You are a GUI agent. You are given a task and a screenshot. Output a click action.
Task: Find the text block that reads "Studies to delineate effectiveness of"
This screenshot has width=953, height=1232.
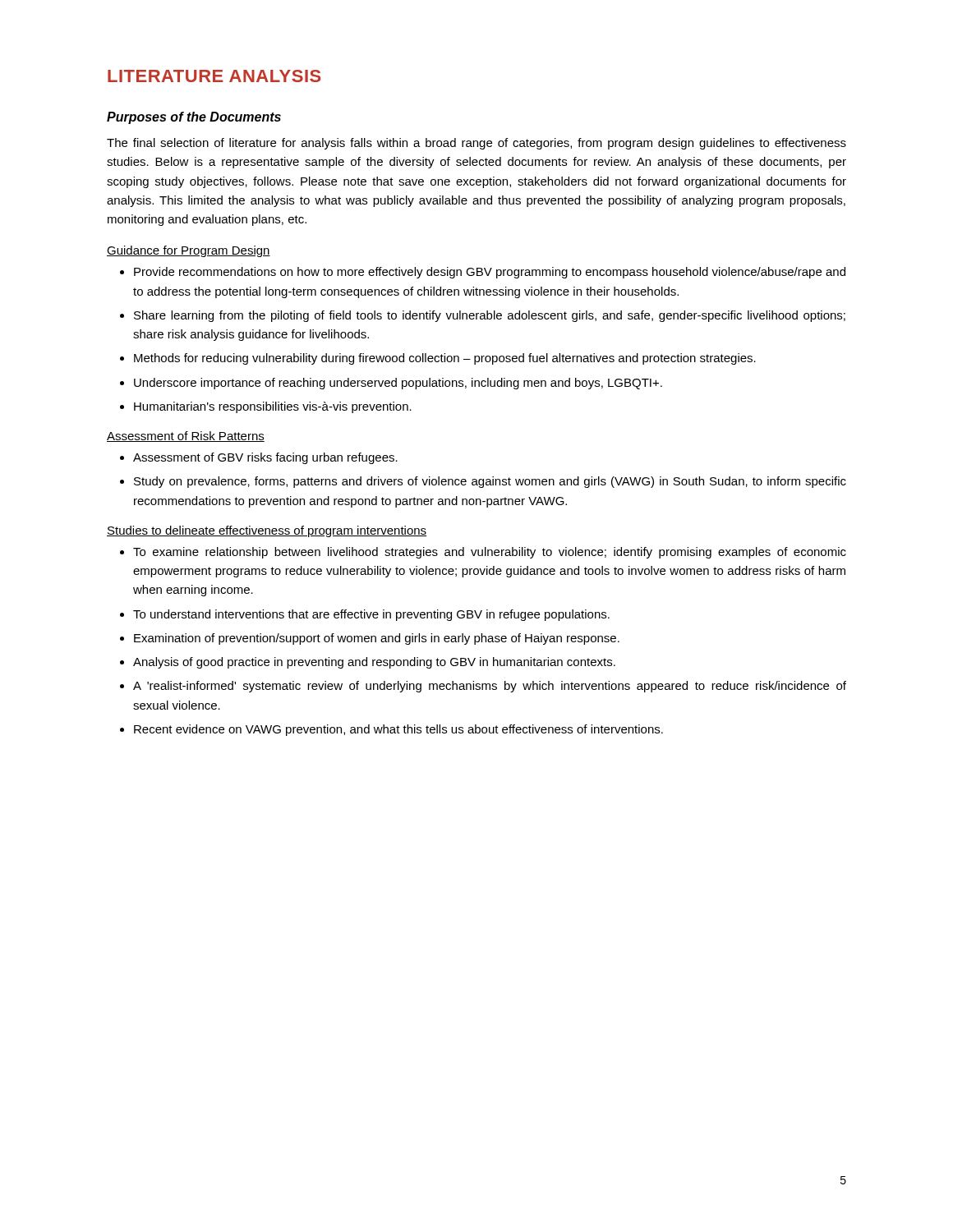267,531
